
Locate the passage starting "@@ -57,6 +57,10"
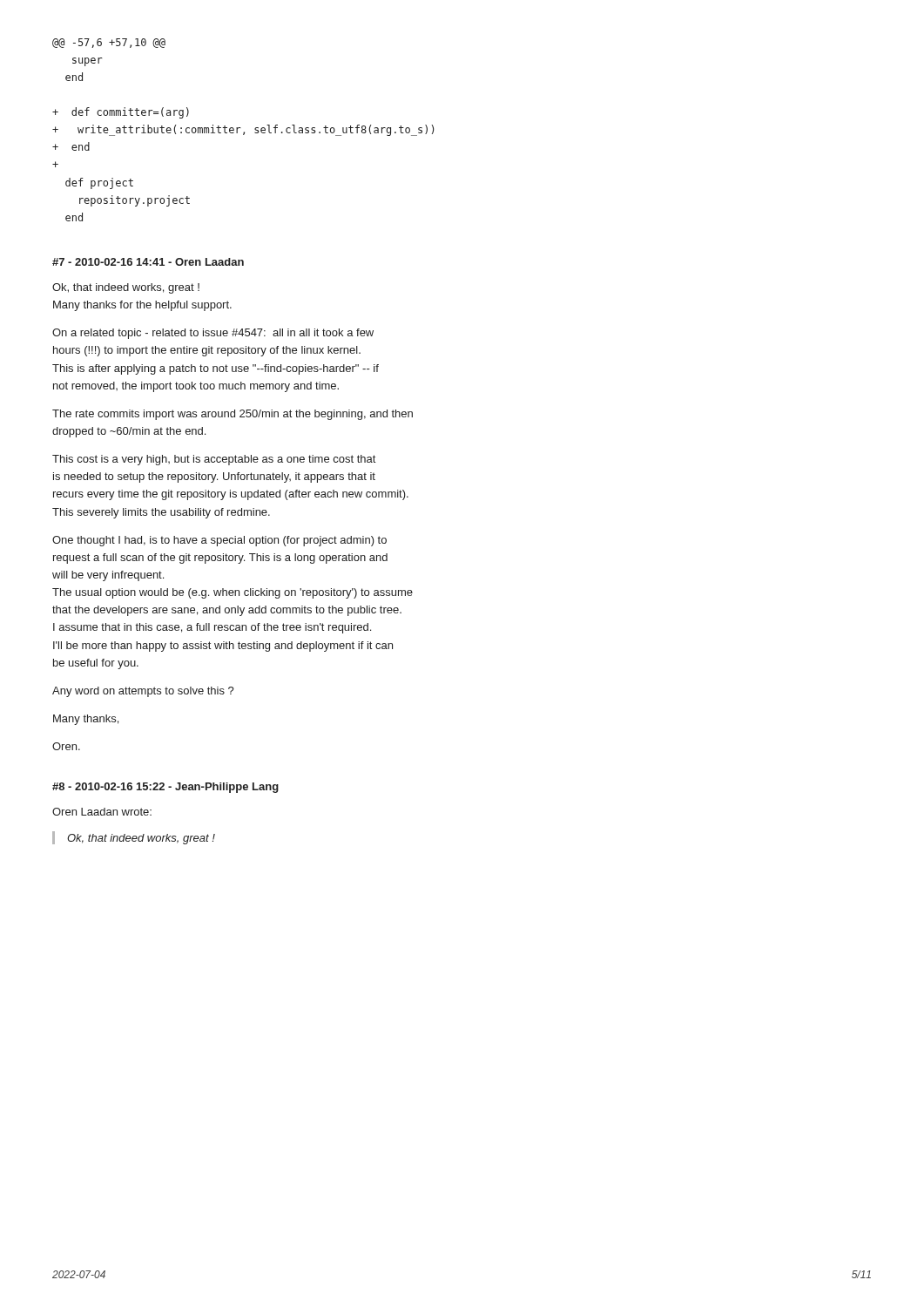244,130
